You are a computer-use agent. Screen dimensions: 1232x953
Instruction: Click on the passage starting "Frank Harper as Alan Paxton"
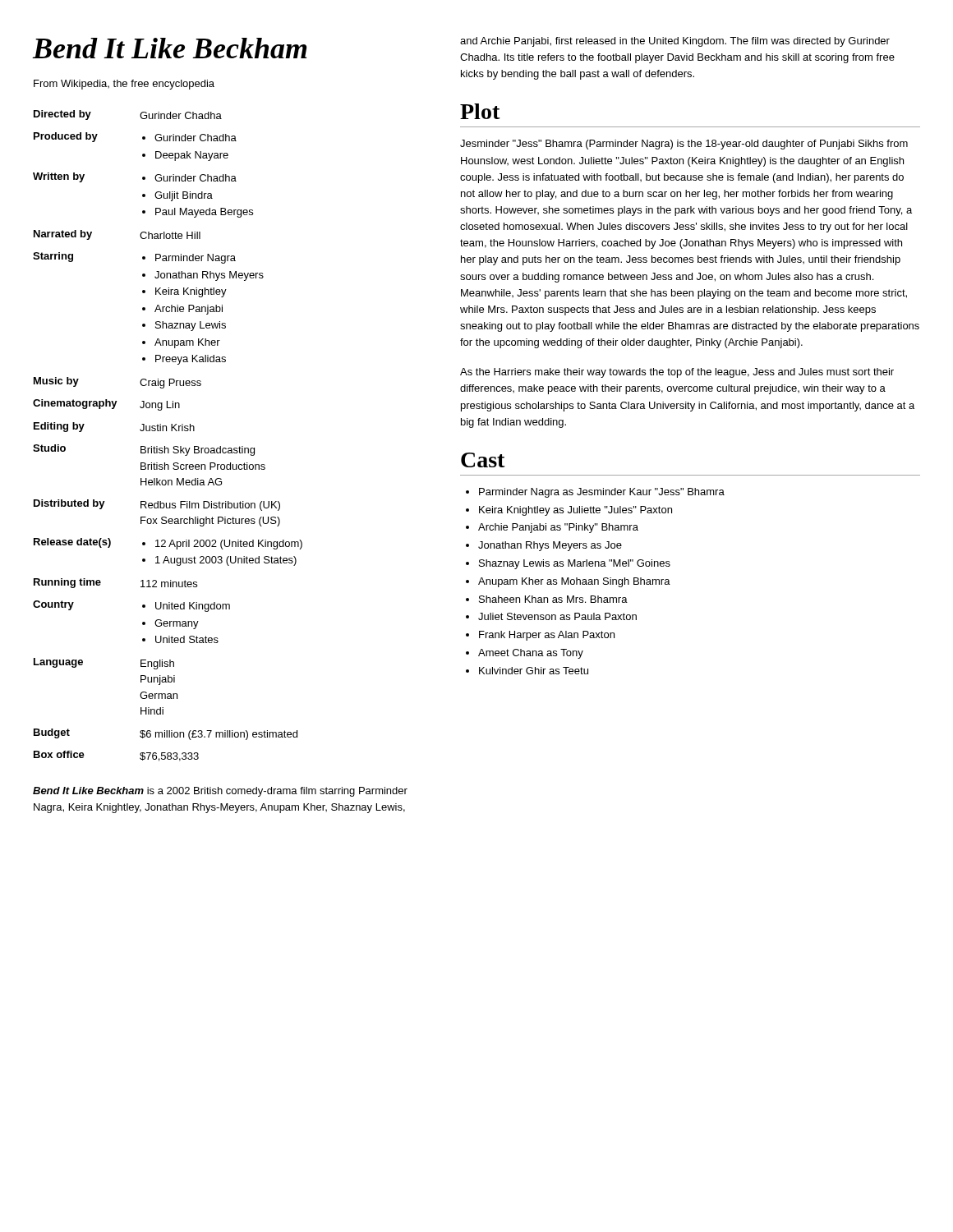point(547,635)
